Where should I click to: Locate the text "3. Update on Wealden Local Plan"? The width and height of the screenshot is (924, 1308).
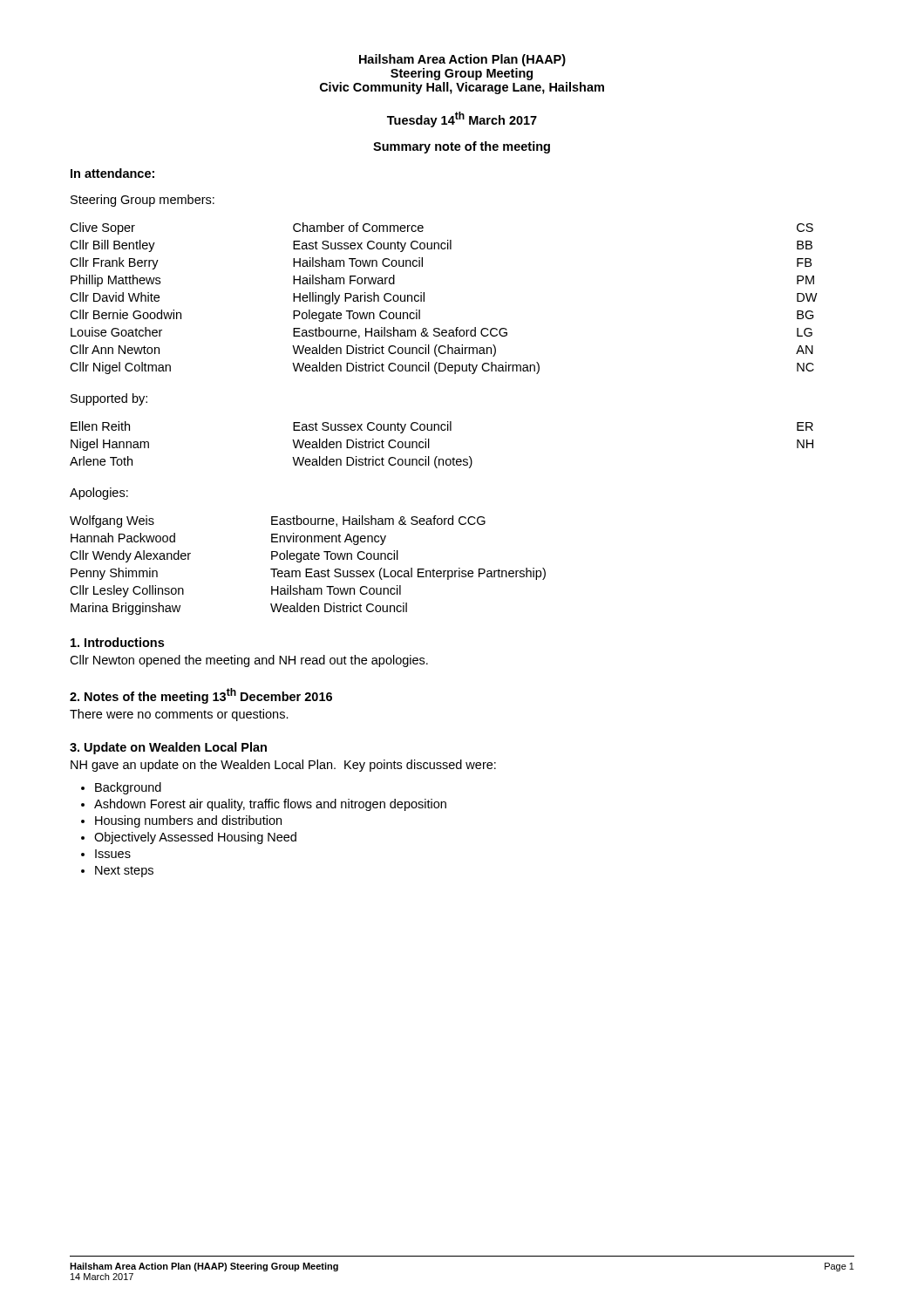(x=169, y=747)
